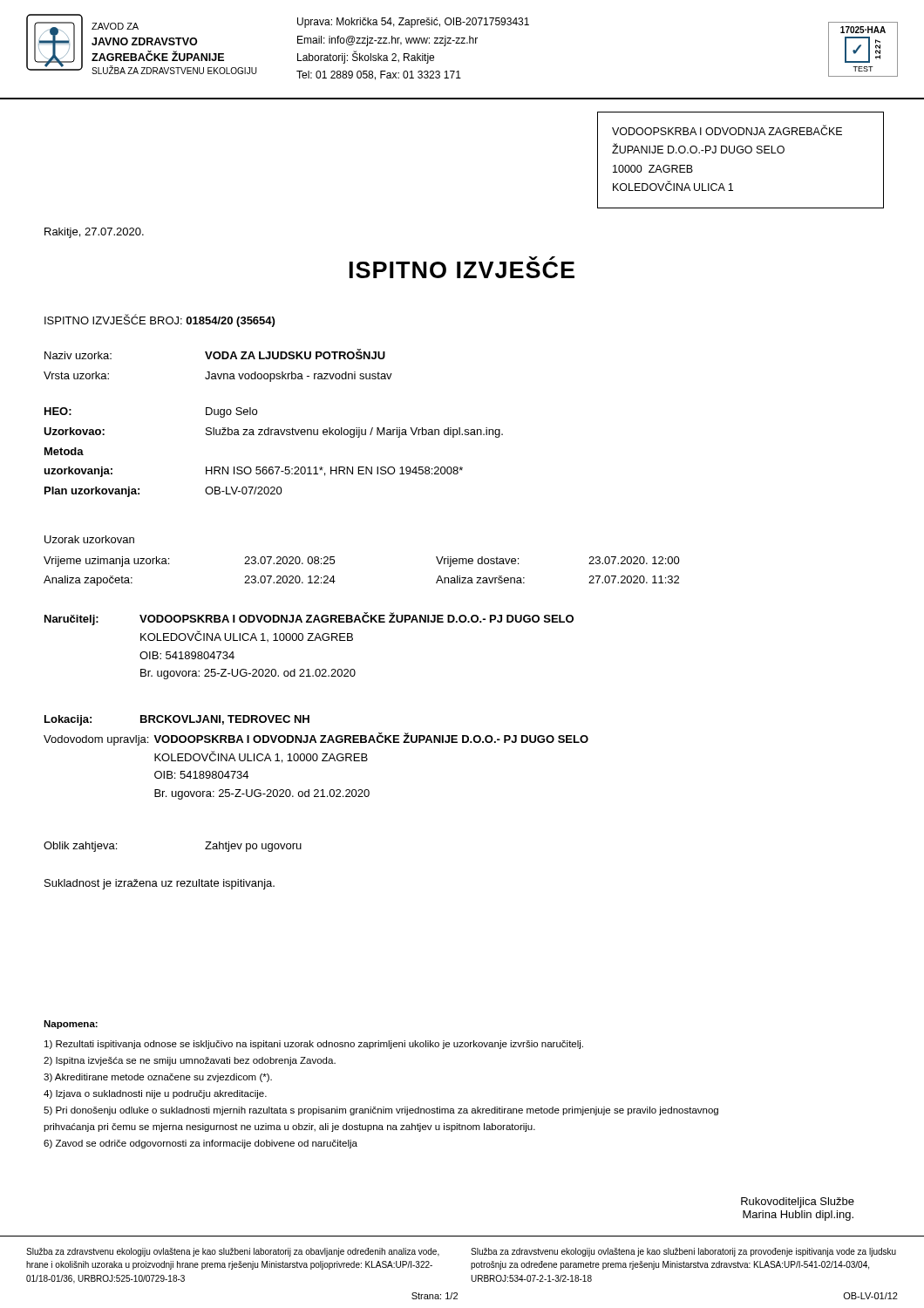
Task: Point to the text block starting "VODOOPSKRBA I ODVODNJA ZAGREBAČKE ŽUPANIJE D.O.O.-PJ DUGO"
Action: click(727, 159)
